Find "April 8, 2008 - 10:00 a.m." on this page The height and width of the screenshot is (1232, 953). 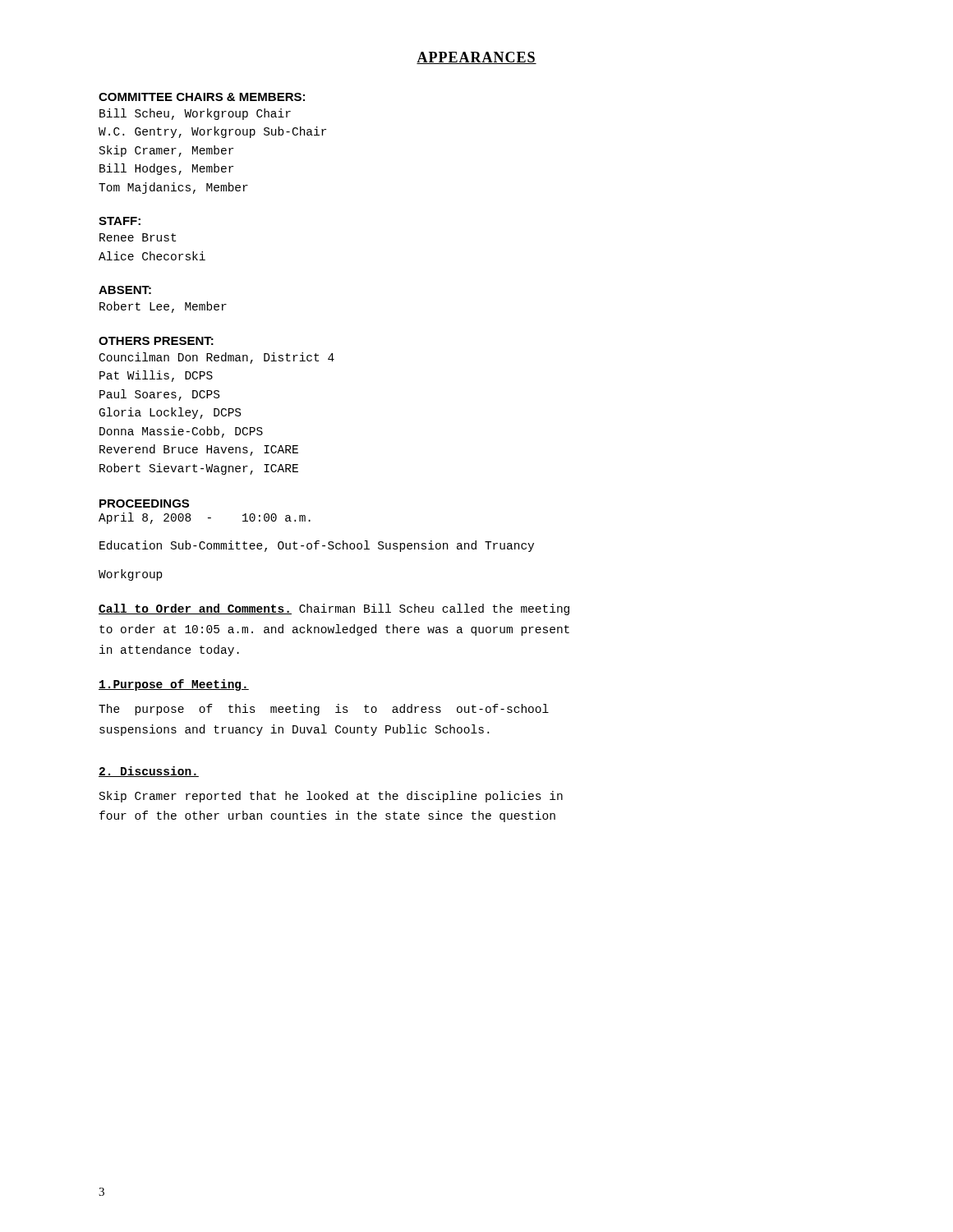coord(206,518)
